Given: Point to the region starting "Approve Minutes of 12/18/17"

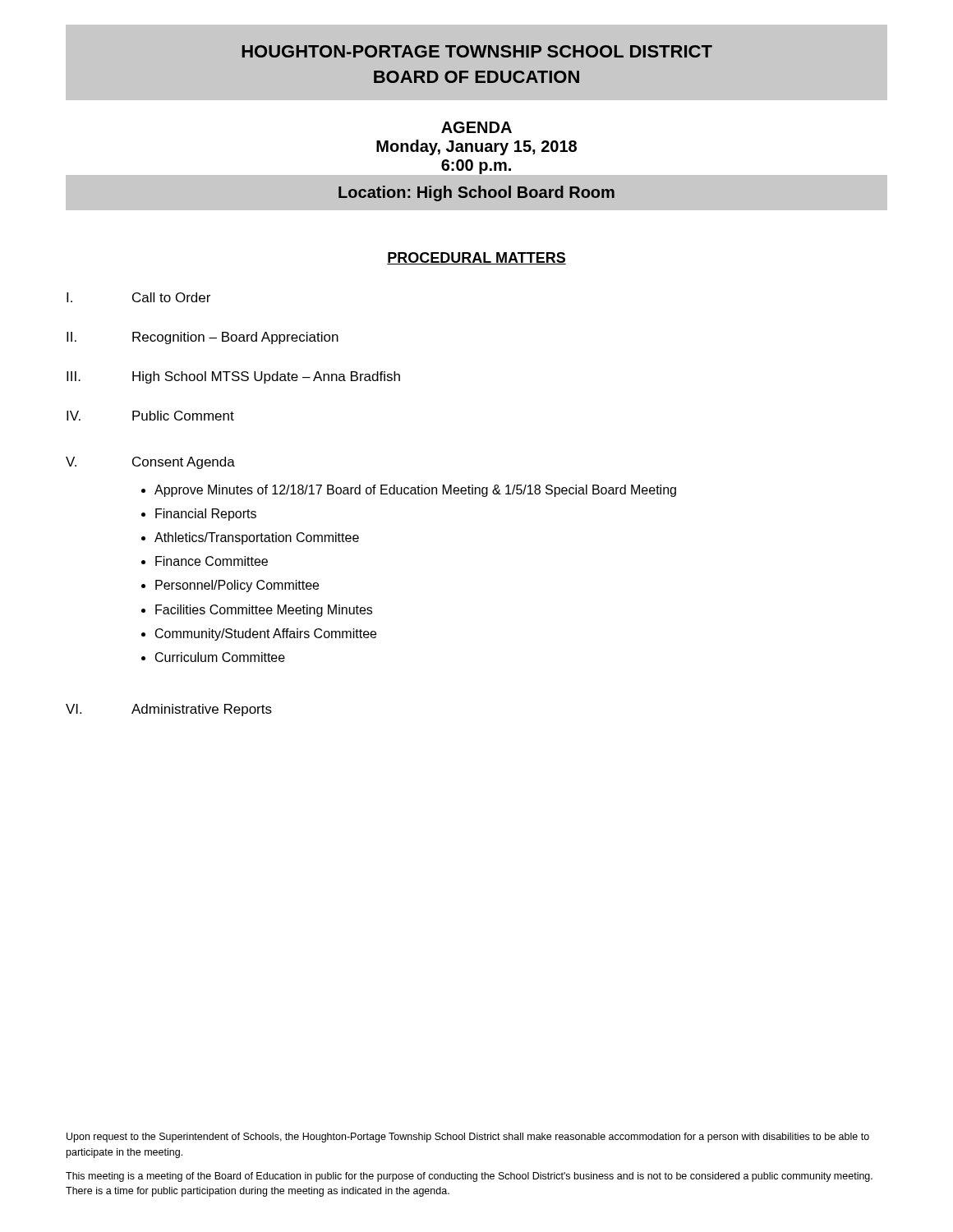Looking at the screenshot, I should (416, 490).
